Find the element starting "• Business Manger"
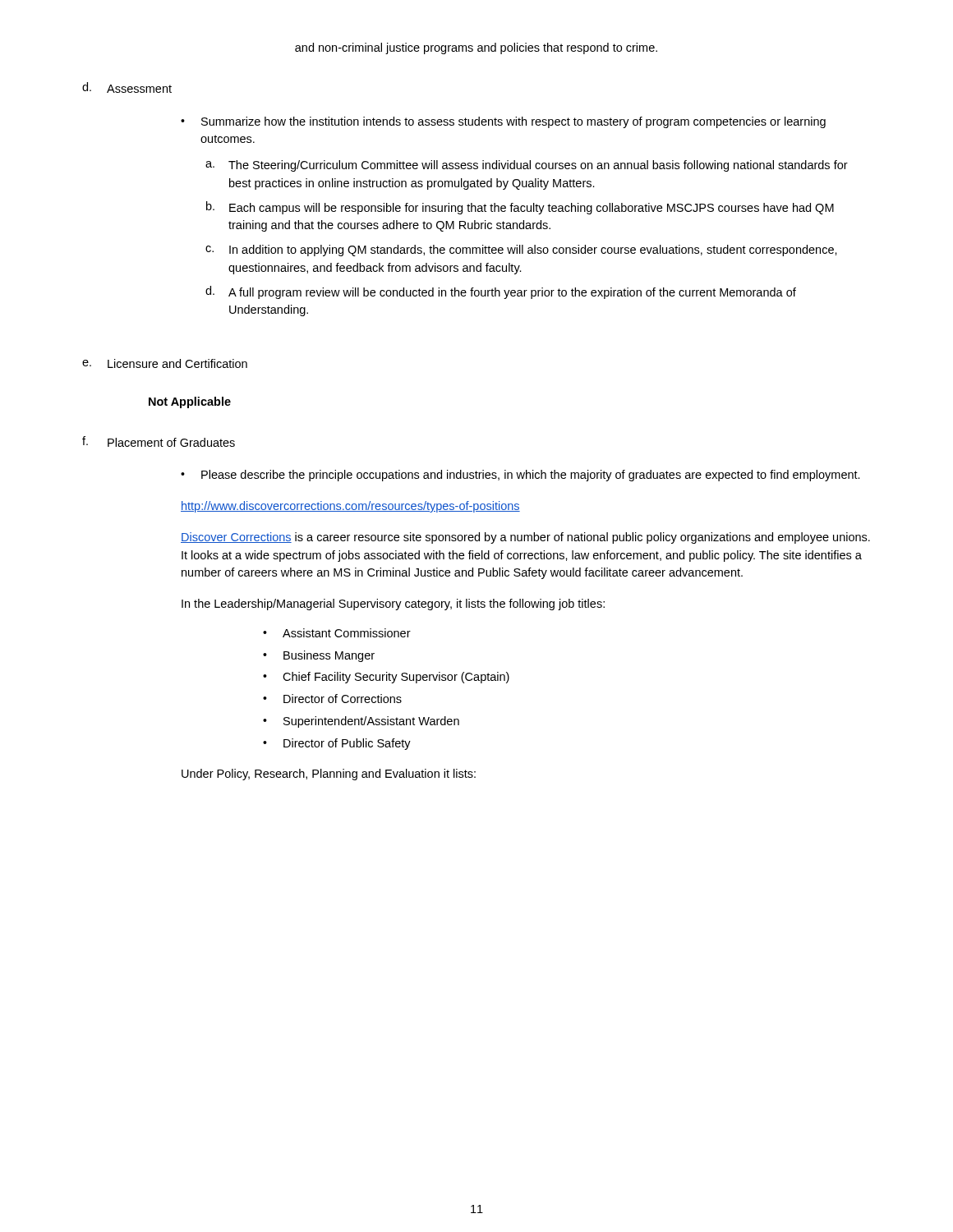953x1232 pixels. coord(319,656)
